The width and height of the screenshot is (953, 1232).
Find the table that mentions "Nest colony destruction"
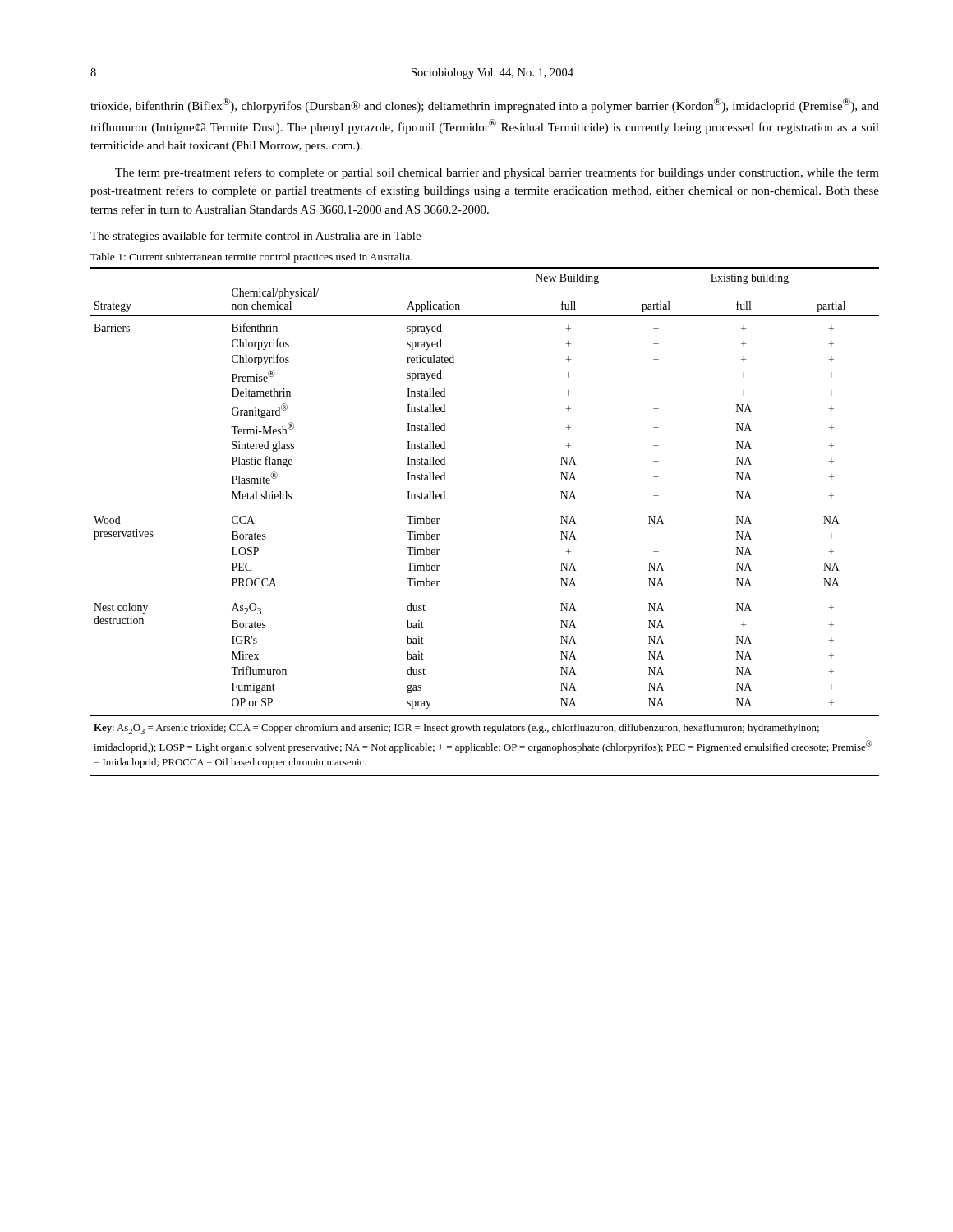pos(485,521)
